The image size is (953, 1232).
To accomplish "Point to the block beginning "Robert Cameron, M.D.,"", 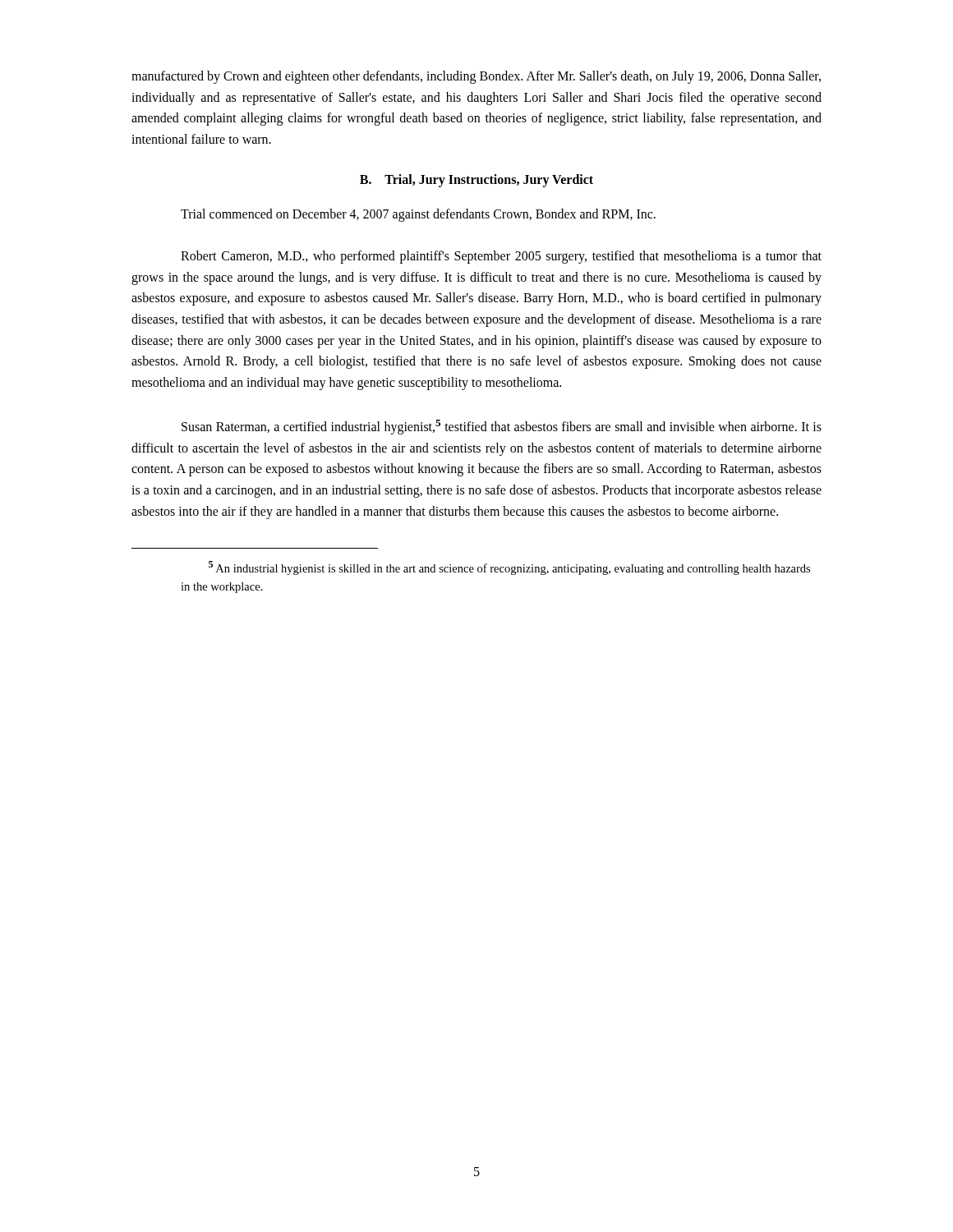I will (x=476, y=319).
